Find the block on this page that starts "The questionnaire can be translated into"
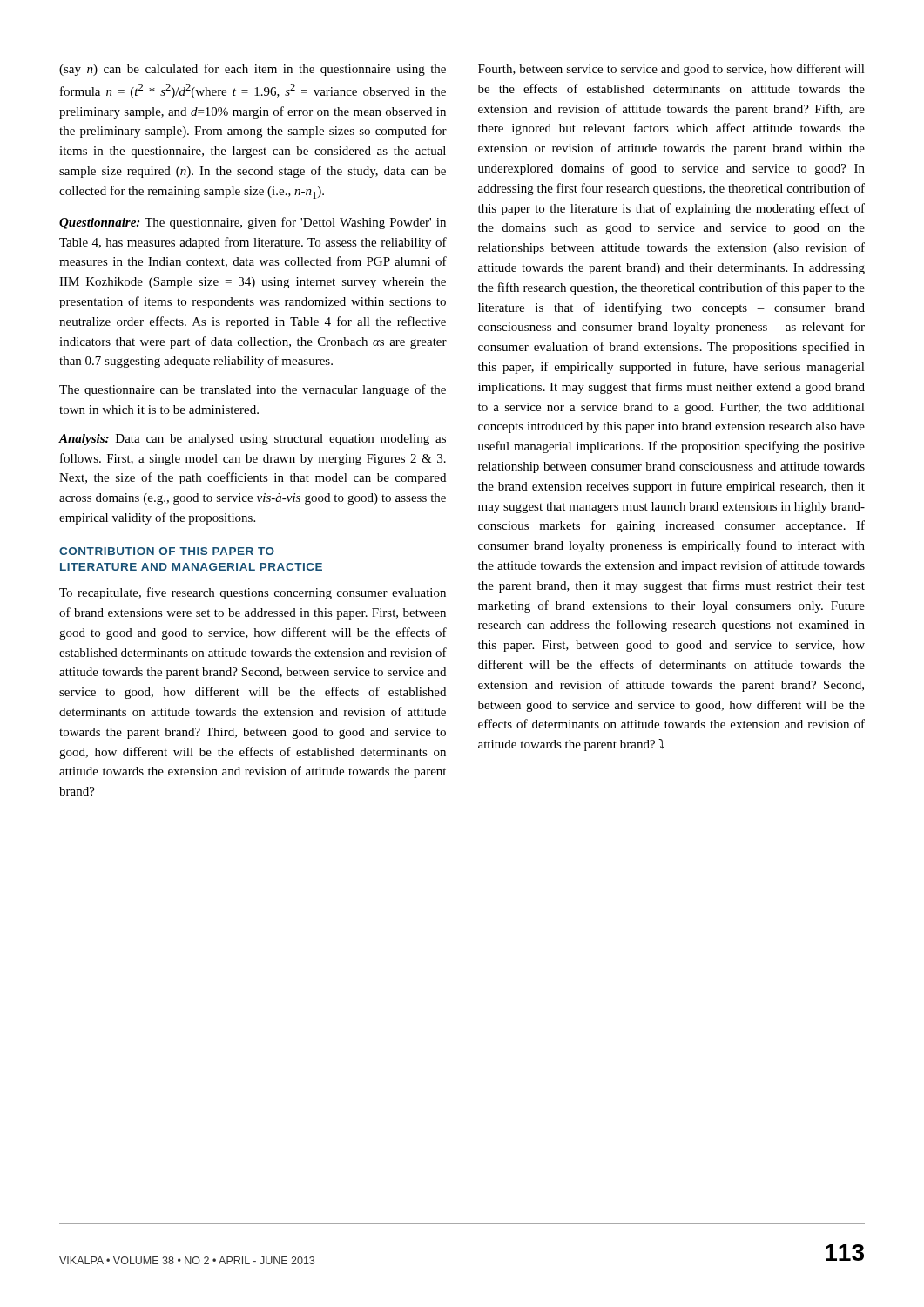This screenshot has height=1307, width=924. (x=253, y=400)
